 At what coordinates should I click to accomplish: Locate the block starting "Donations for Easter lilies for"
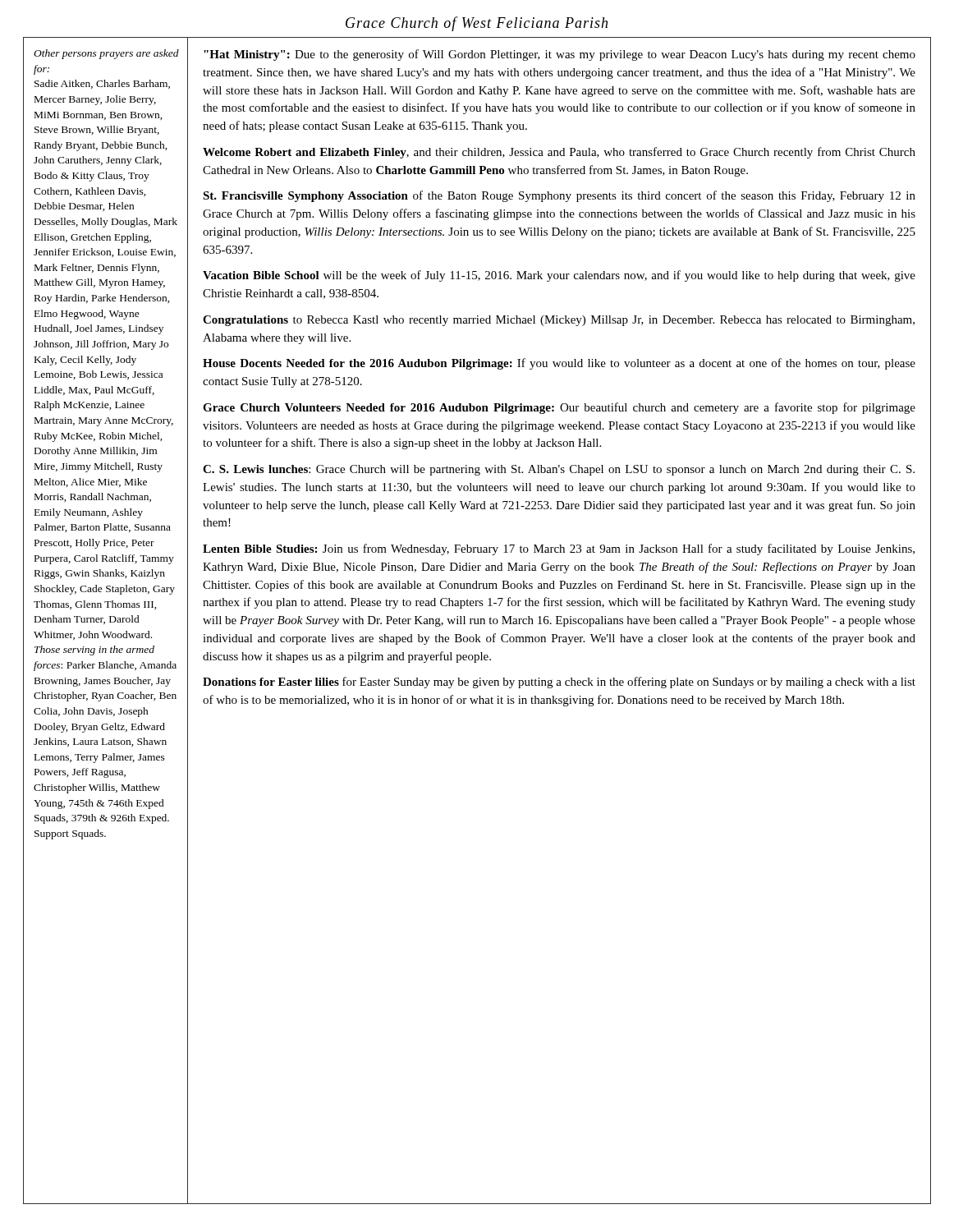[x=559, y=692]
